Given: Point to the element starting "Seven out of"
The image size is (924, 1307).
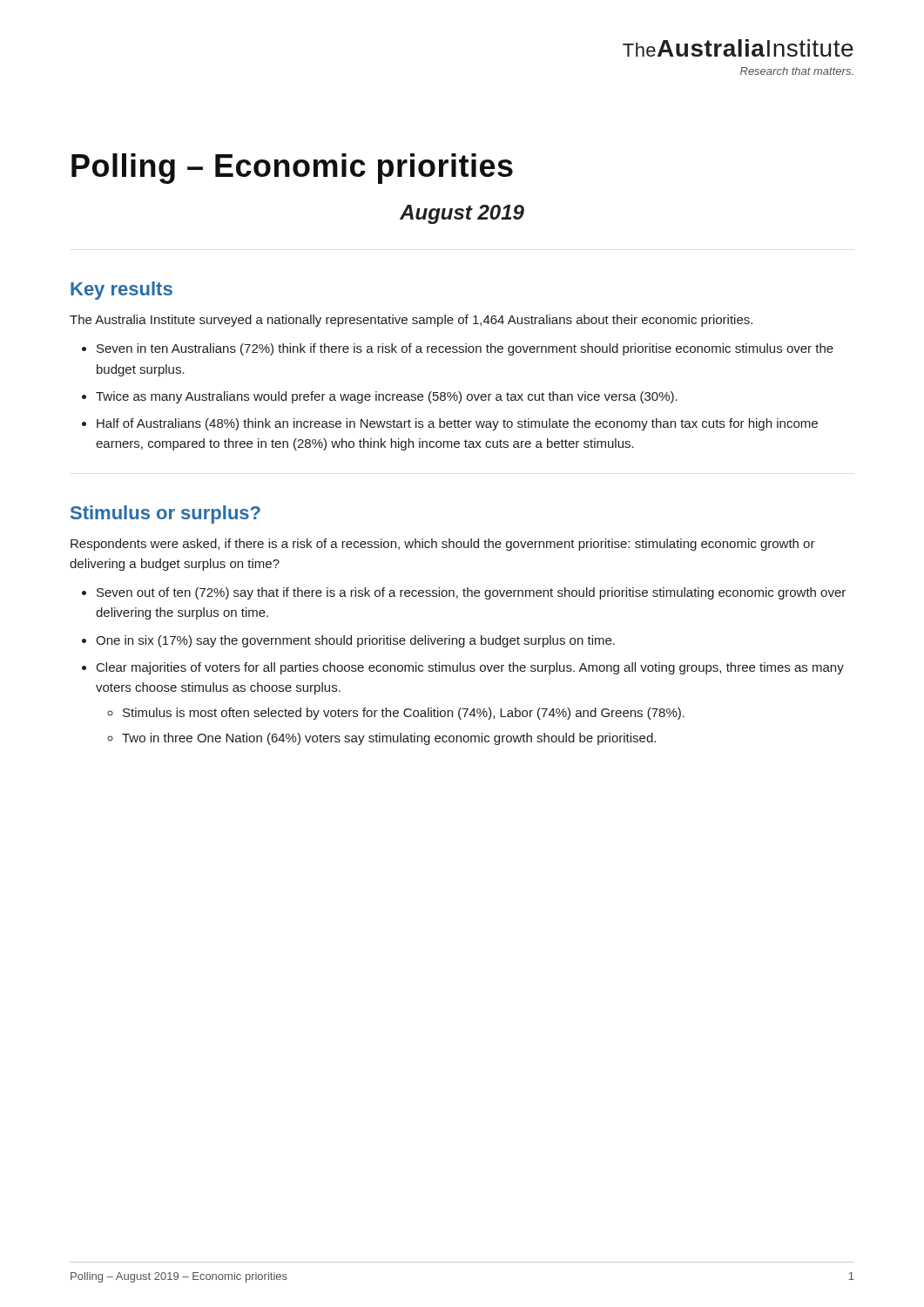Looking at the screenshot, I should coord(471,602).
